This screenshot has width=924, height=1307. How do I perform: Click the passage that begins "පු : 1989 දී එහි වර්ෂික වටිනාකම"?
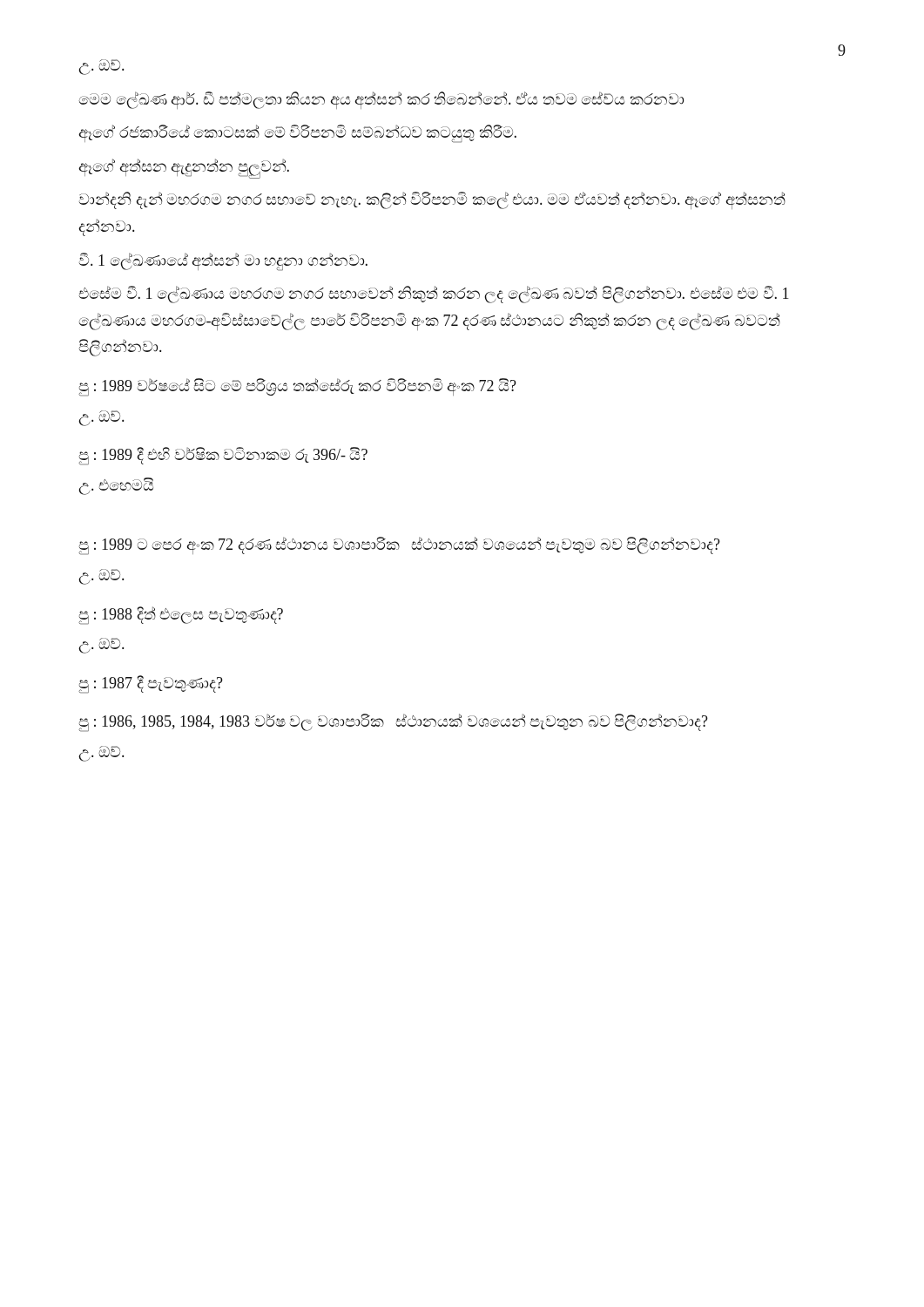[x=223, y=455]
